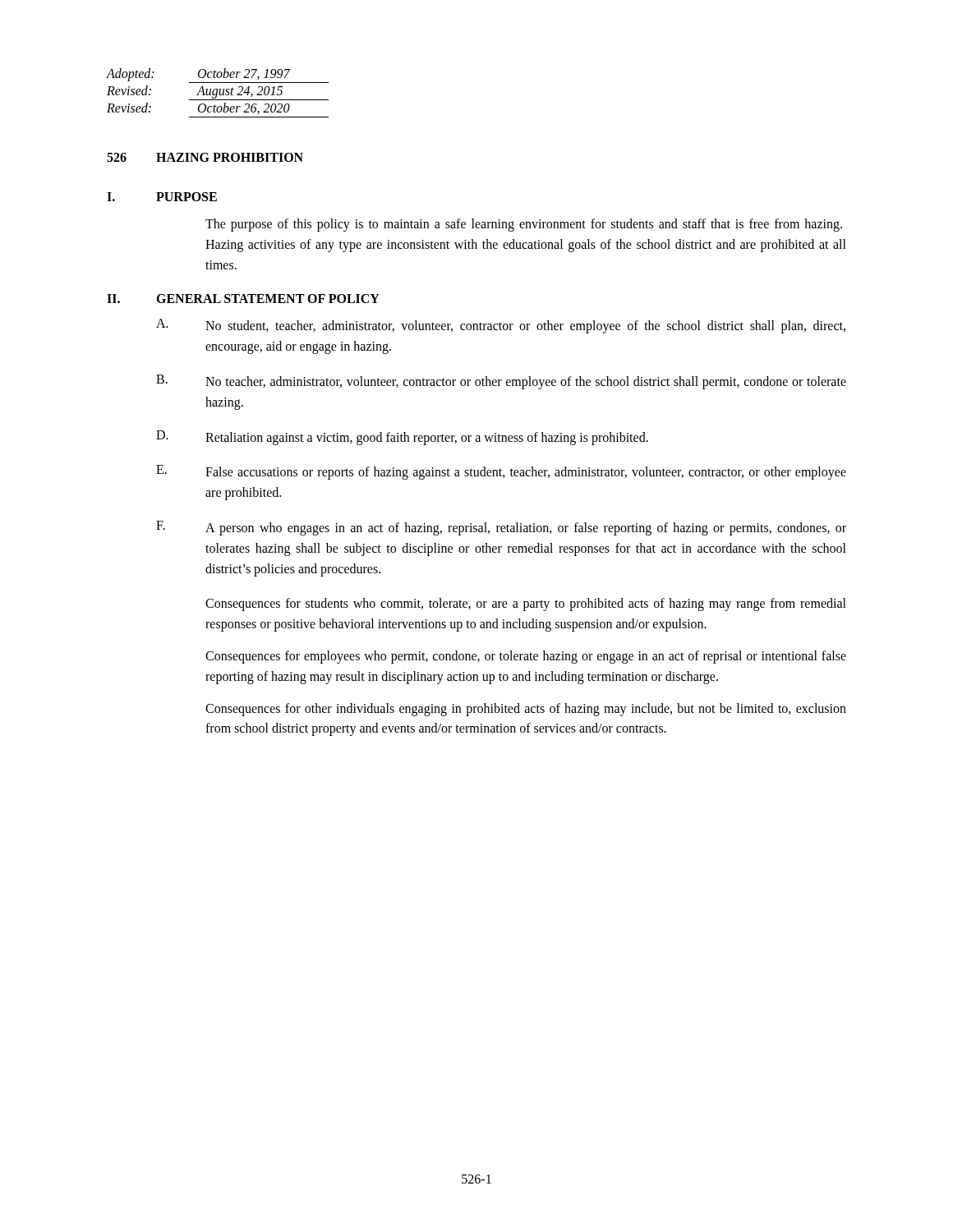The height and width of the screenshot is (1232, 953).
Task: Locate the block of text that opens with "Consequences for employees"
Action: click(x=526, y=666)
